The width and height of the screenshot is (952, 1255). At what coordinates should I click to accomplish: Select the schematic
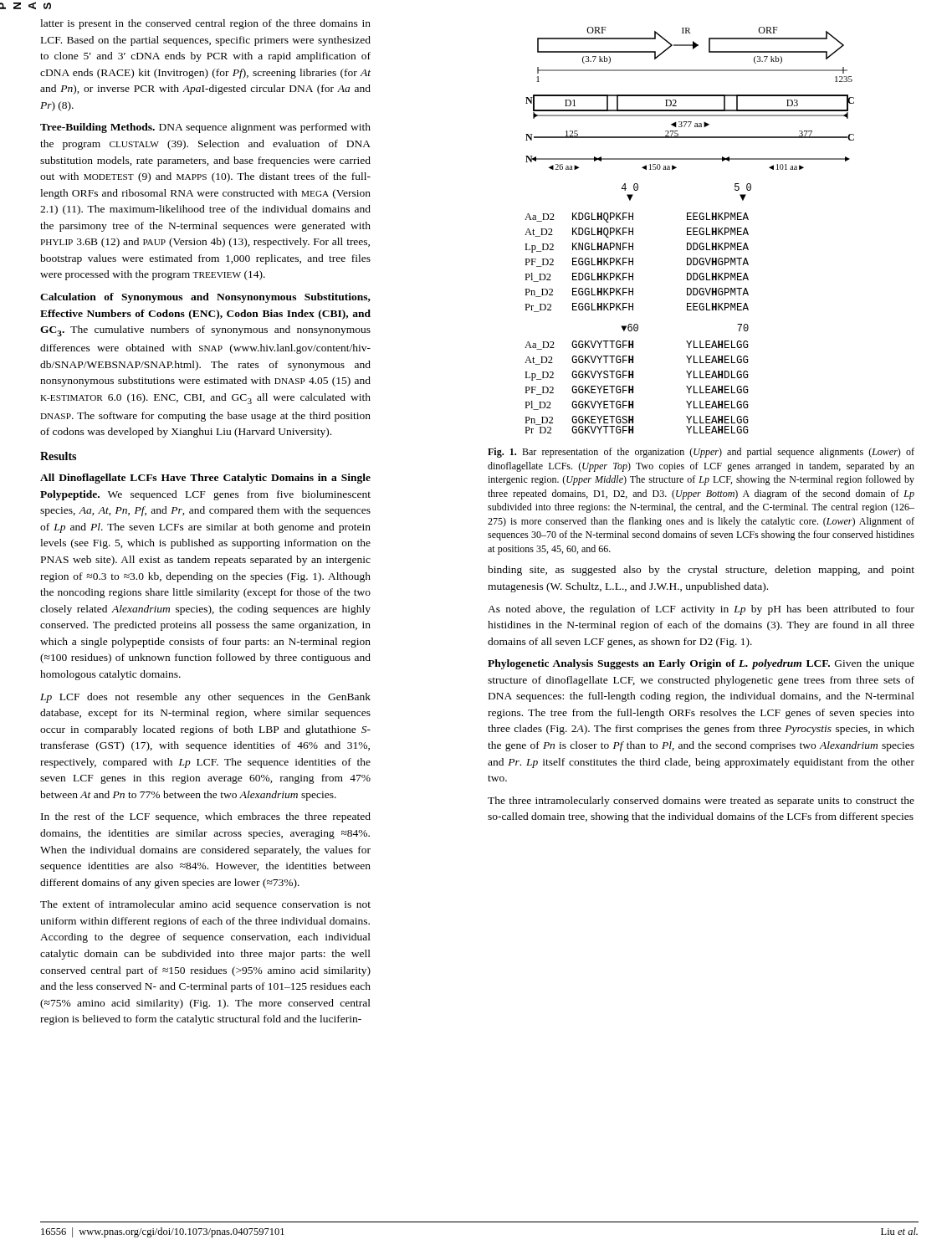[701, 226]
